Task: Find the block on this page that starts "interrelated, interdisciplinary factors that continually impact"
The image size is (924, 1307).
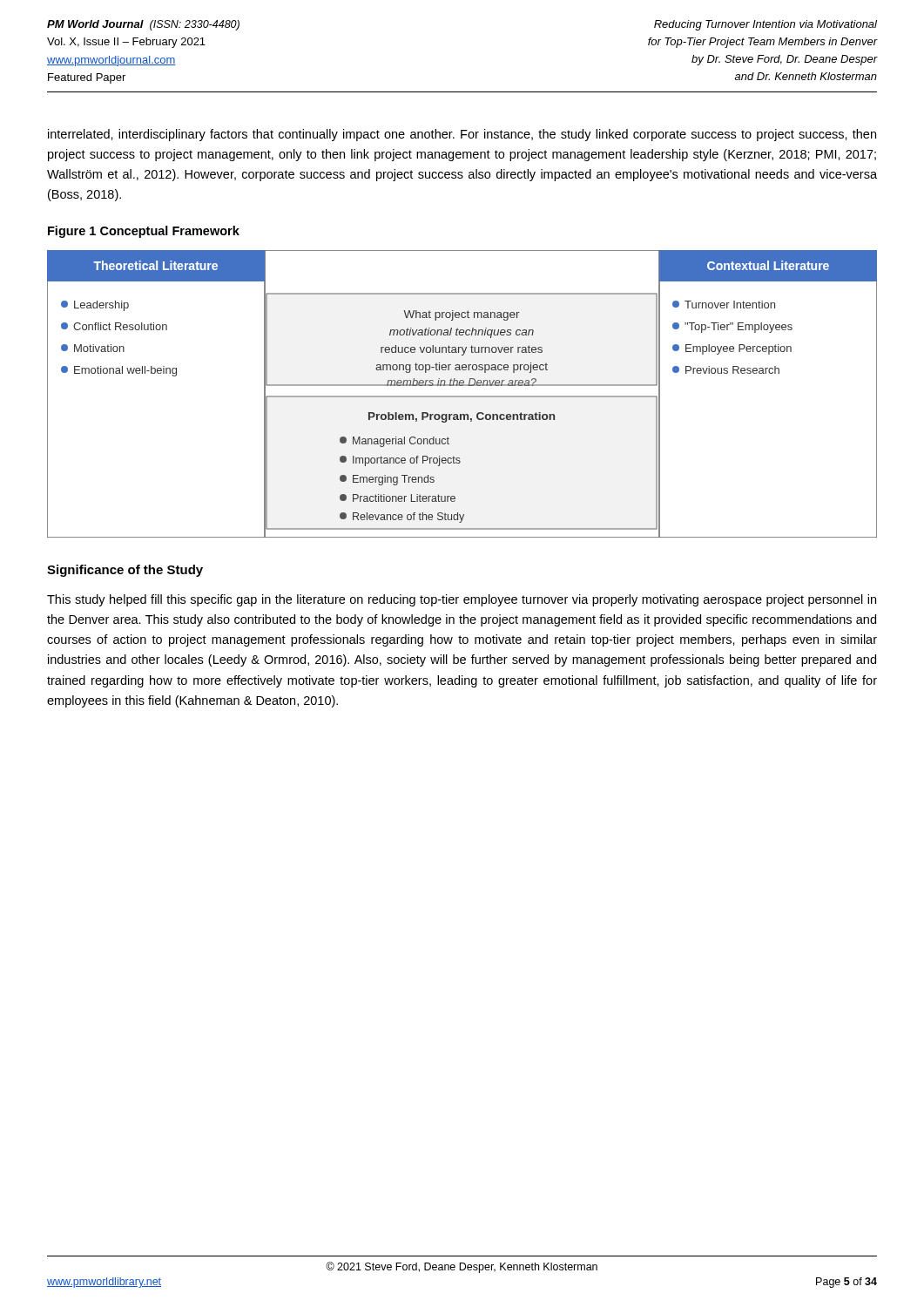Action: (462, 165)
